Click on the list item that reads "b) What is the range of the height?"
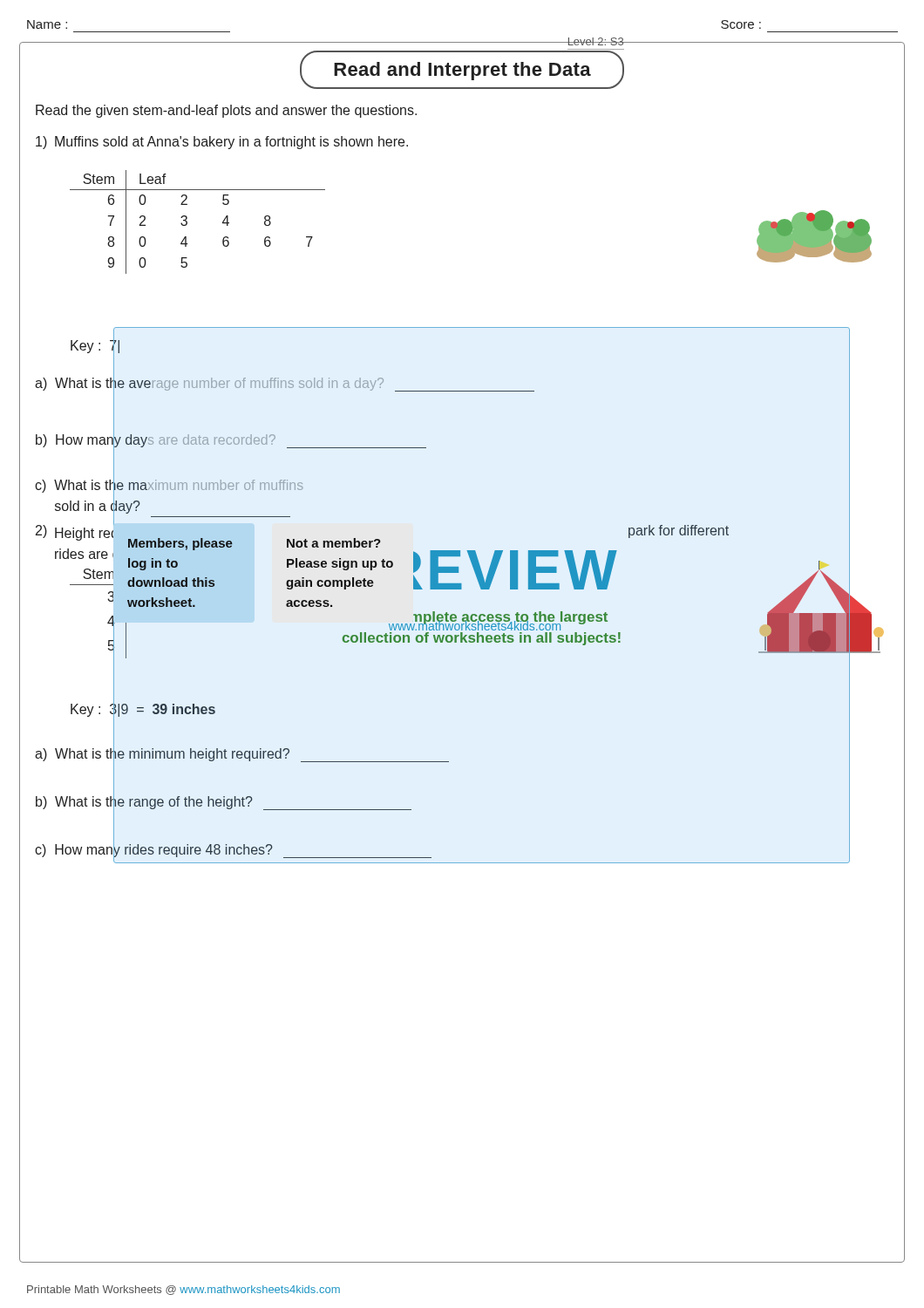 (x=223, y=802)
